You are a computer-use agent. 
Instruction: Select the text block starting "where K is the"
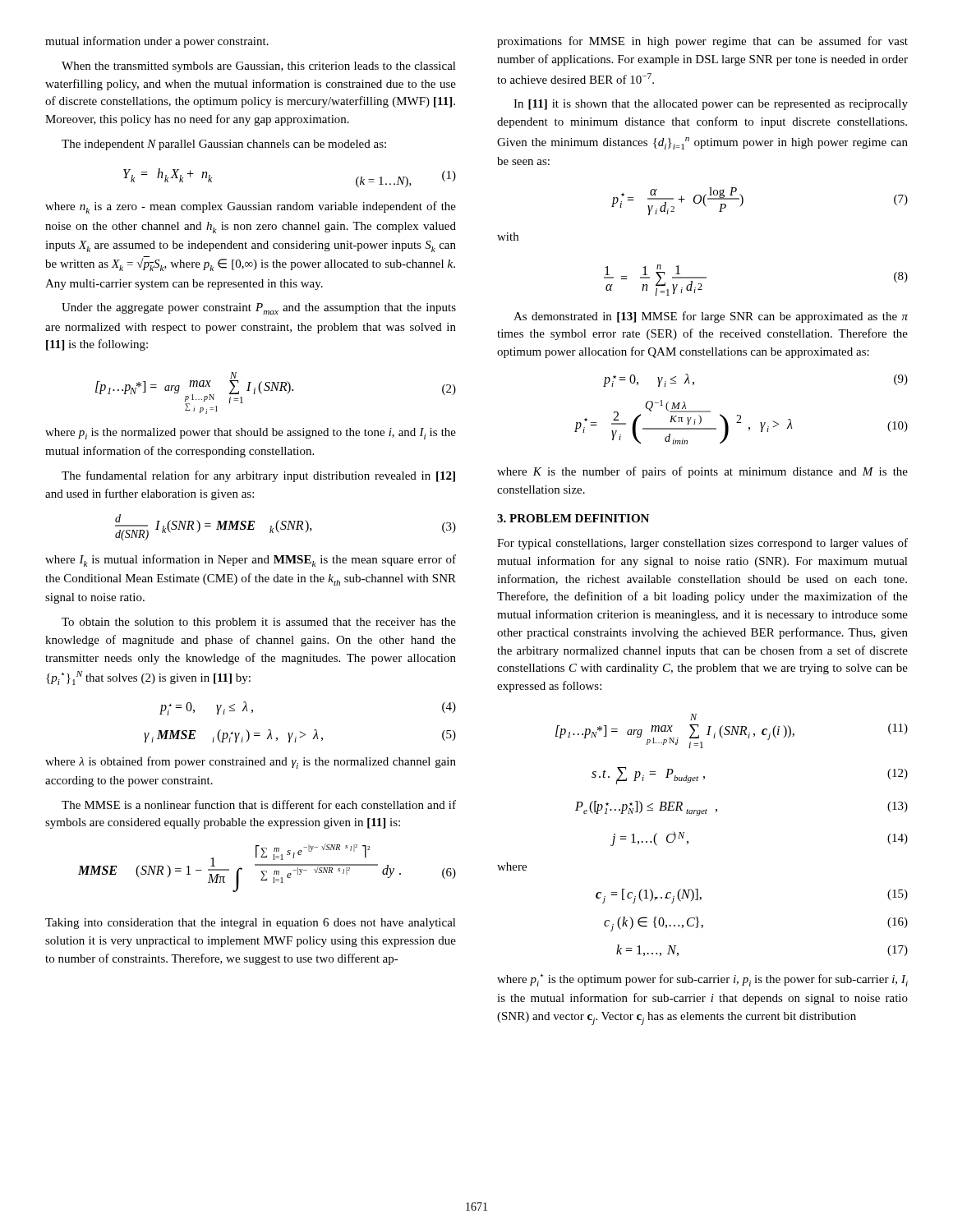(702, 481)
